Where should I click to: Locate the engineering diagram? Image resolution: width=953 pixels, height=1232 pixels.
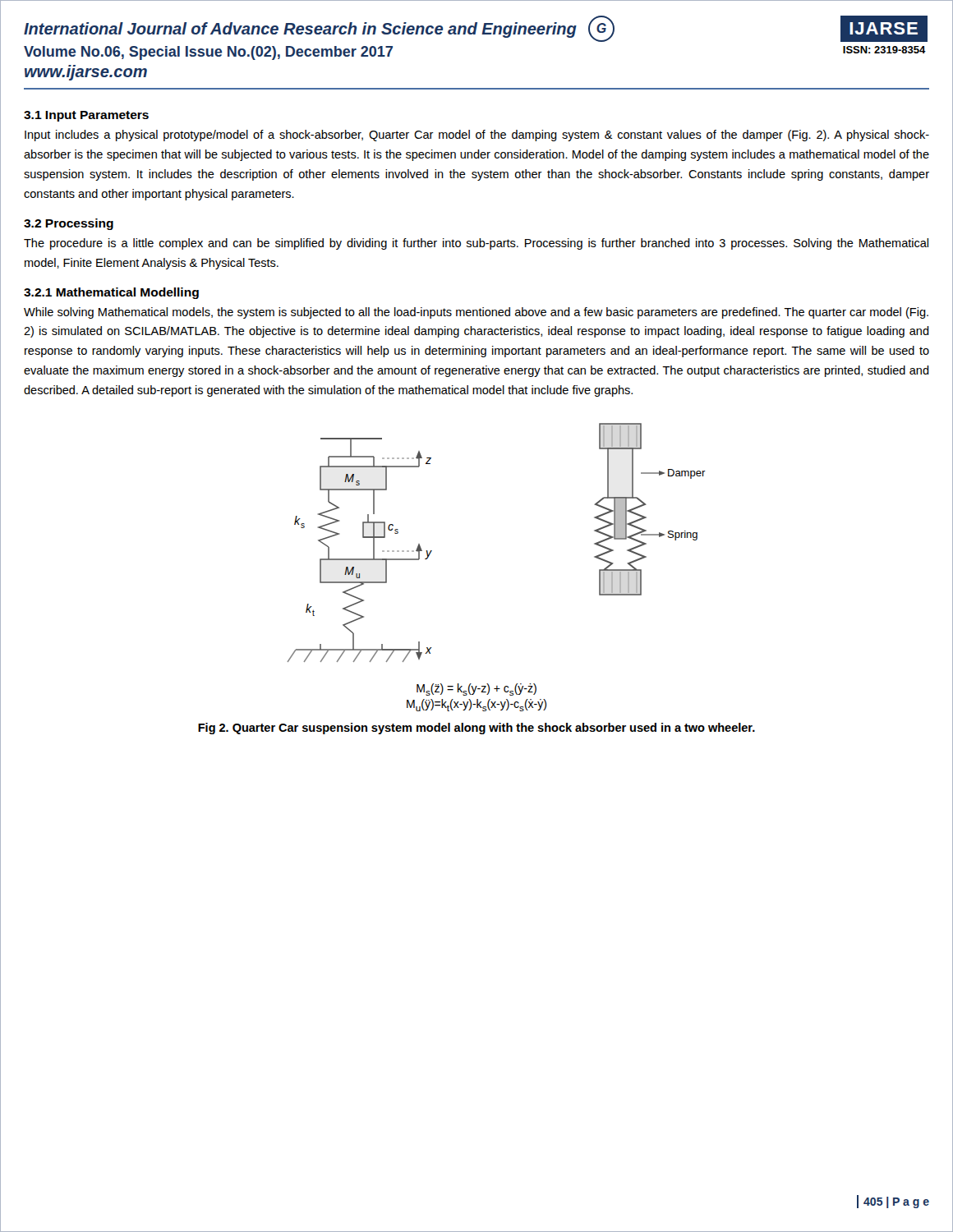476,564
